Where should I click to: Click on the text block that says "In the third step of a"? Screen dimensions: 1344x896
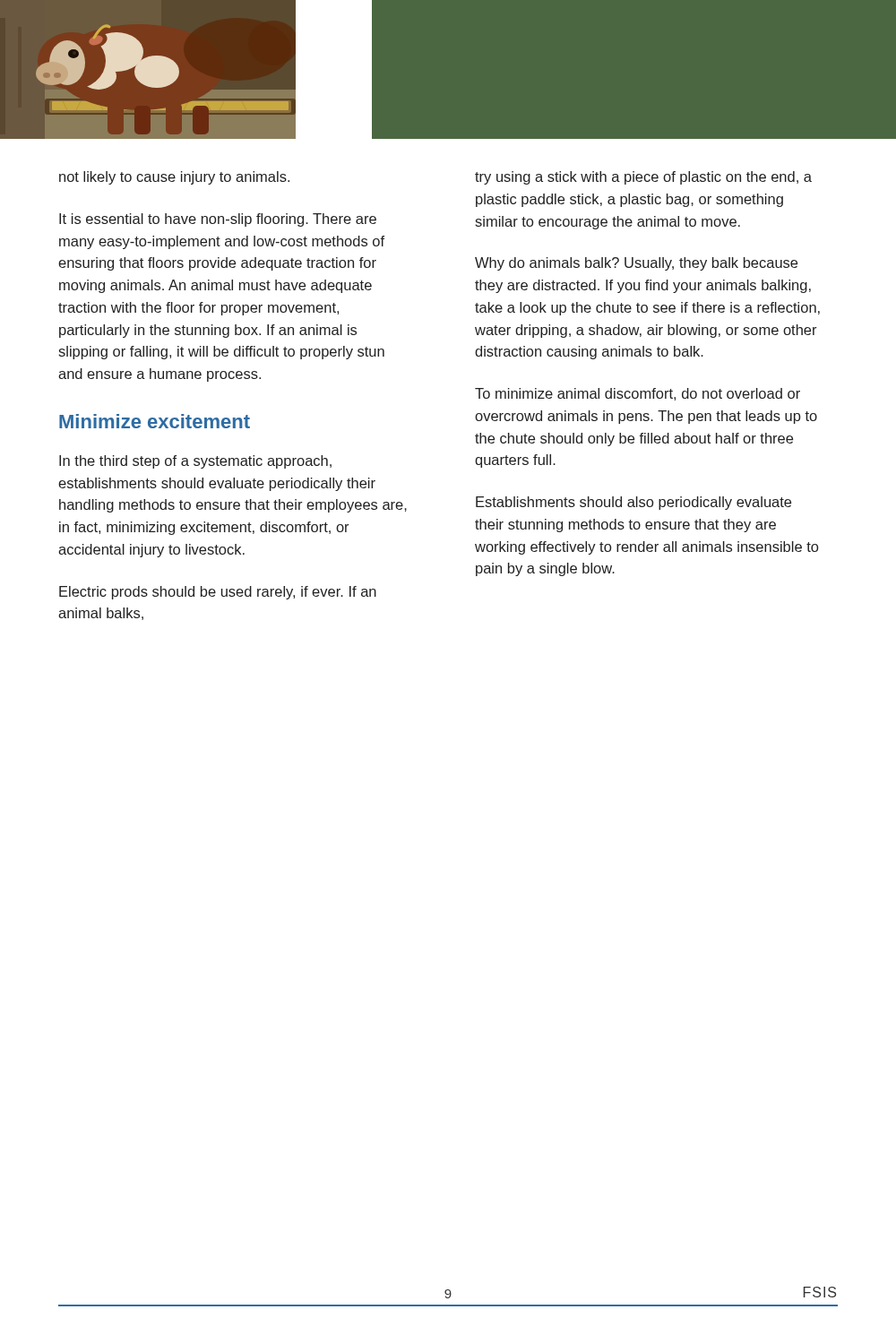[x=233, y=505]
